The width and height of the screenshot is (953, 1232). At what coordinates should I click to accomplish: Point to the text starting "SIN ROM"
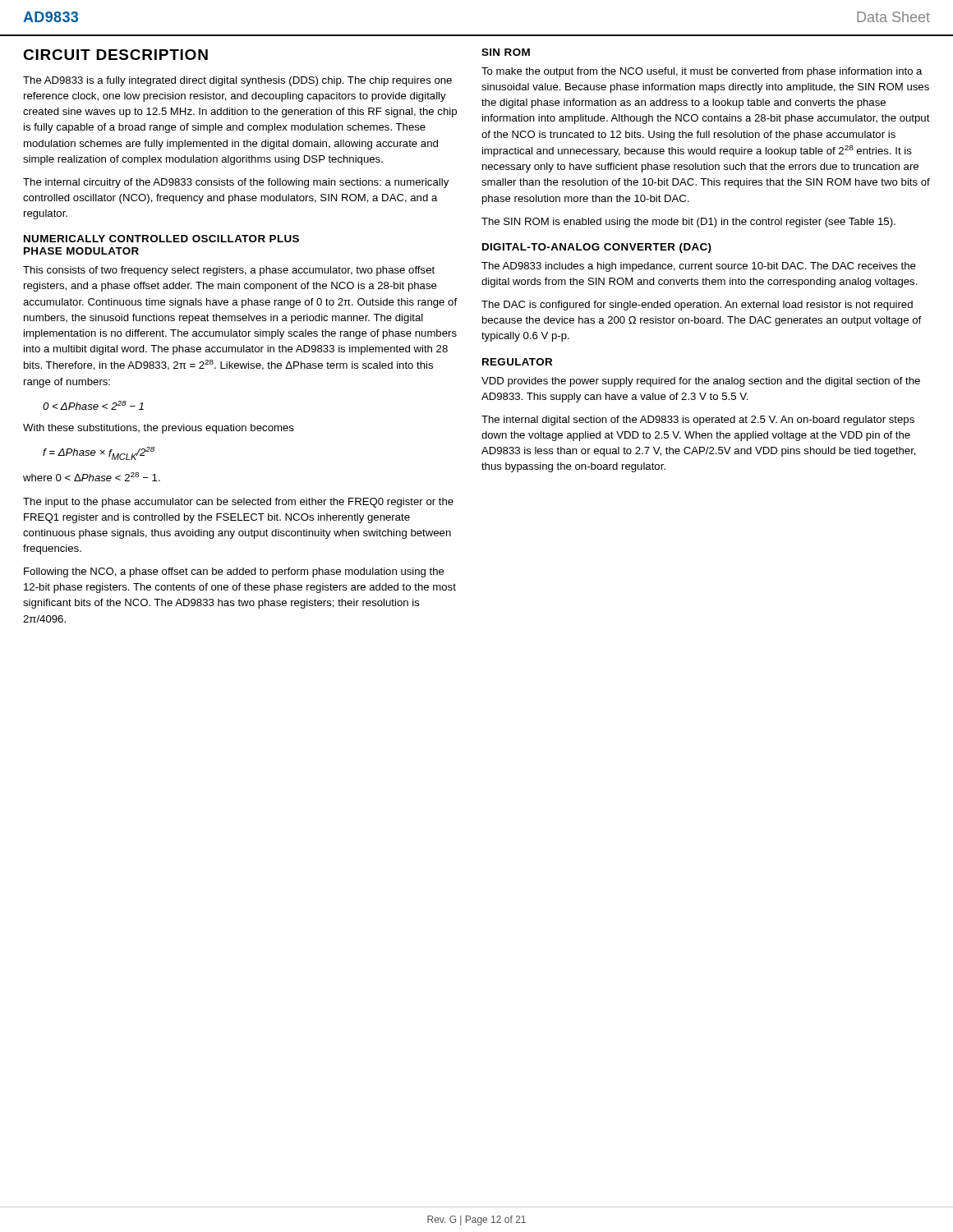(506, 52)
